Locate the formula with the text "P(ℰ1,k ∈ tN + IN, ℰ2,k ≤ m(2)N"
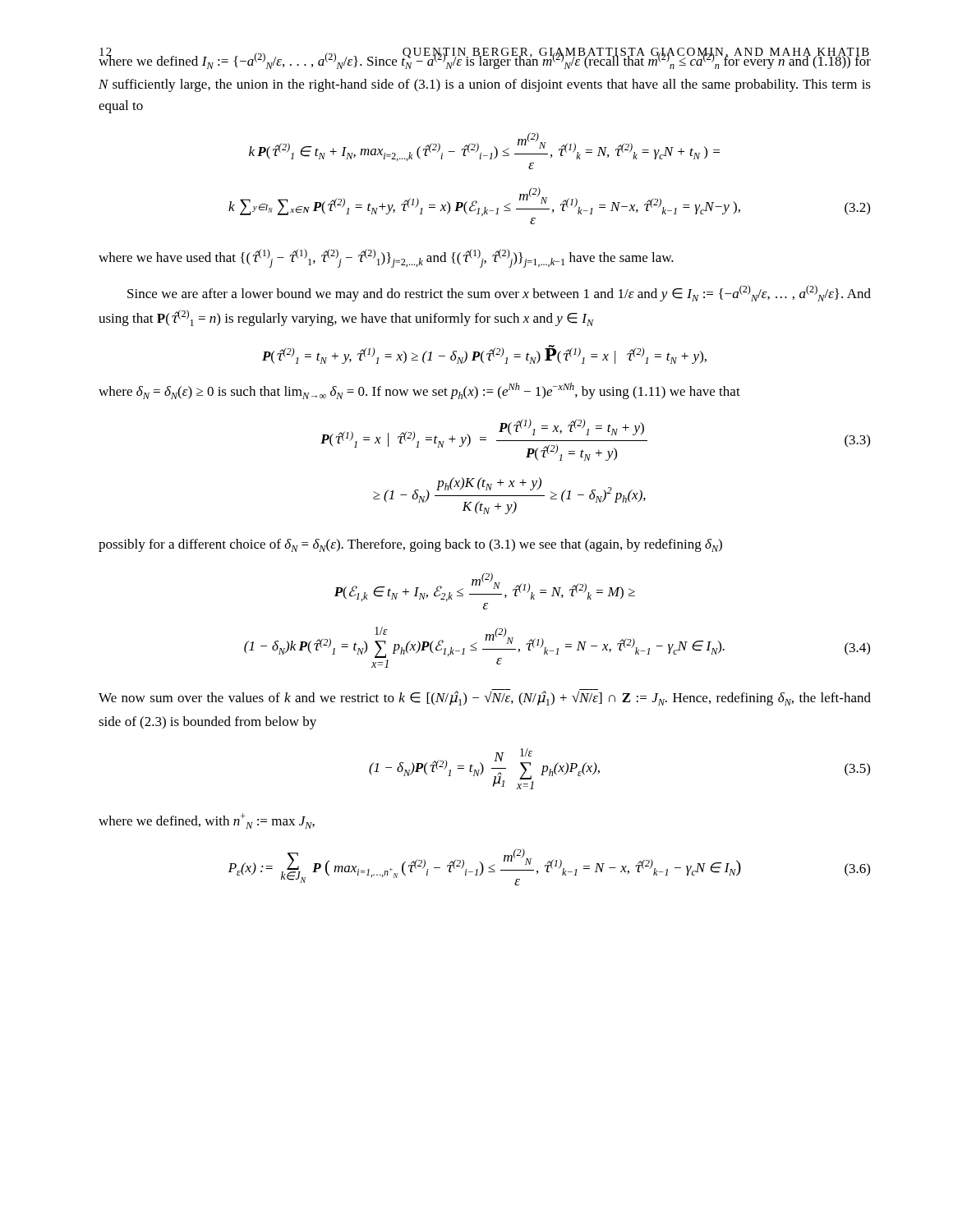 pyautogui.click(x=485, y=621)
